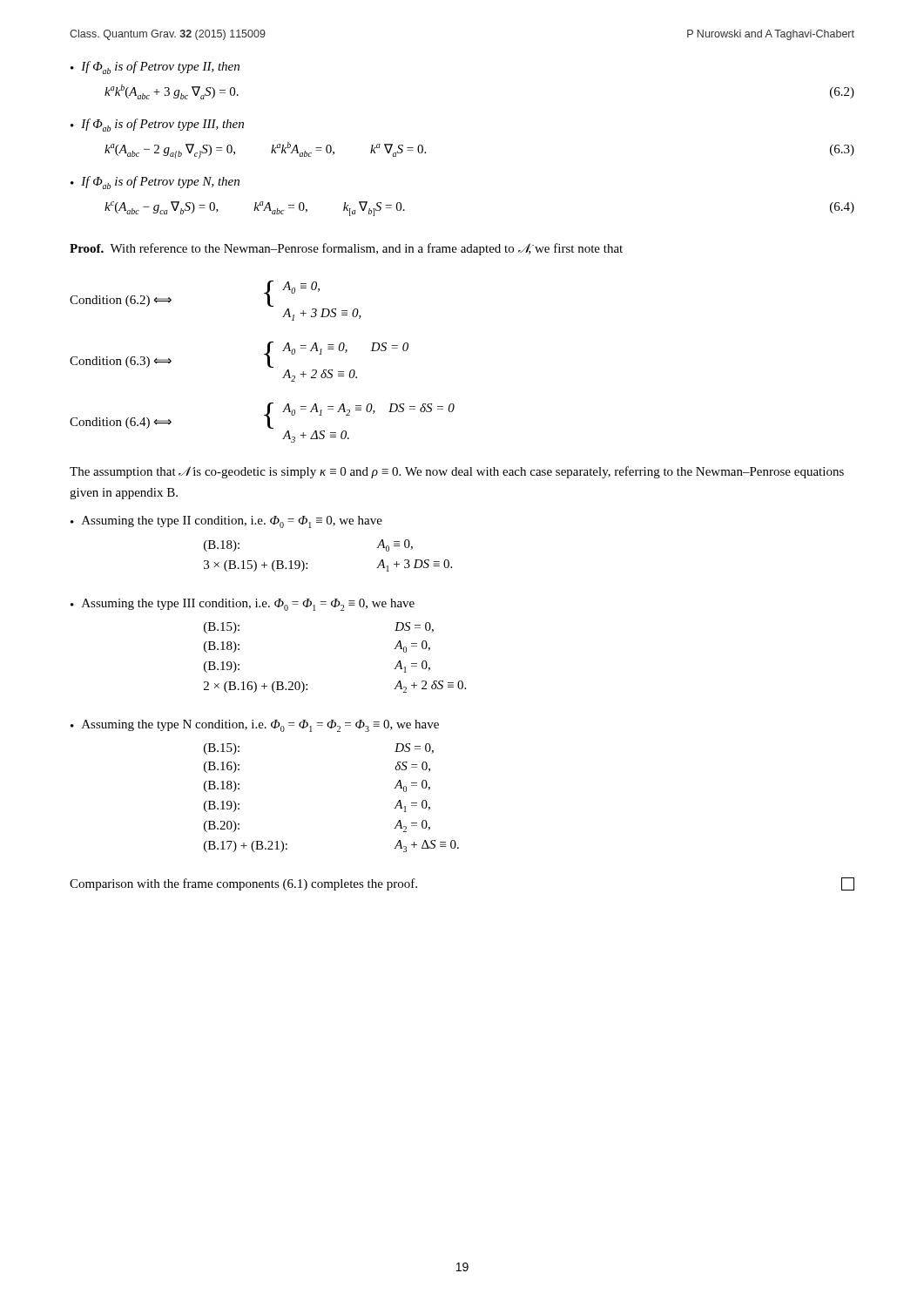Image resolution: width=924 pixels, height=1307 pixels.
Task: Find the list item containing "• Assuming the type II condition, i.e. Φ0"
Action: tap(226, 522)
